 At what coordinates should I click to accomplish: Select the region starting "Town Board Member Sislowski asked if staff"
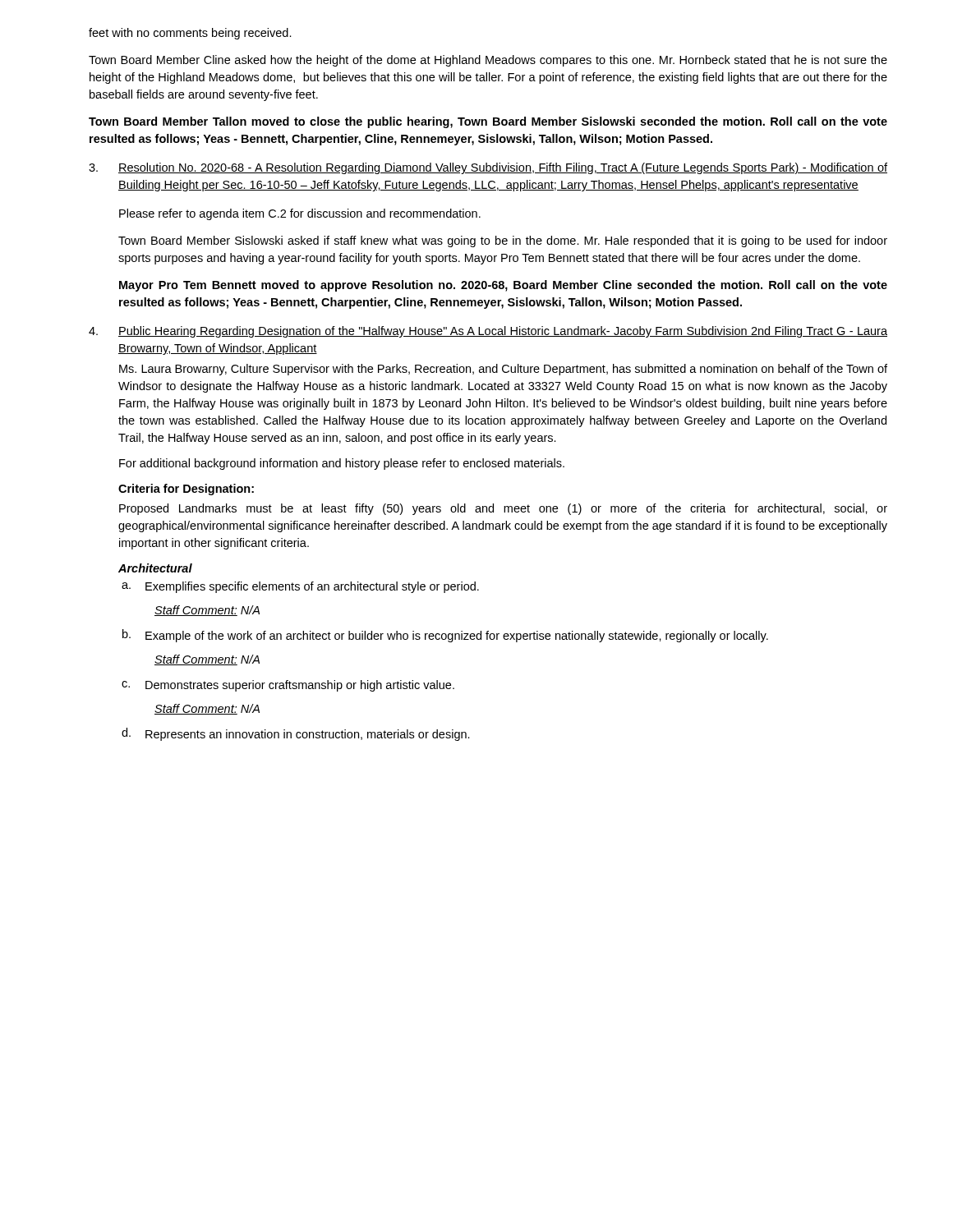(x=503, y=249)
